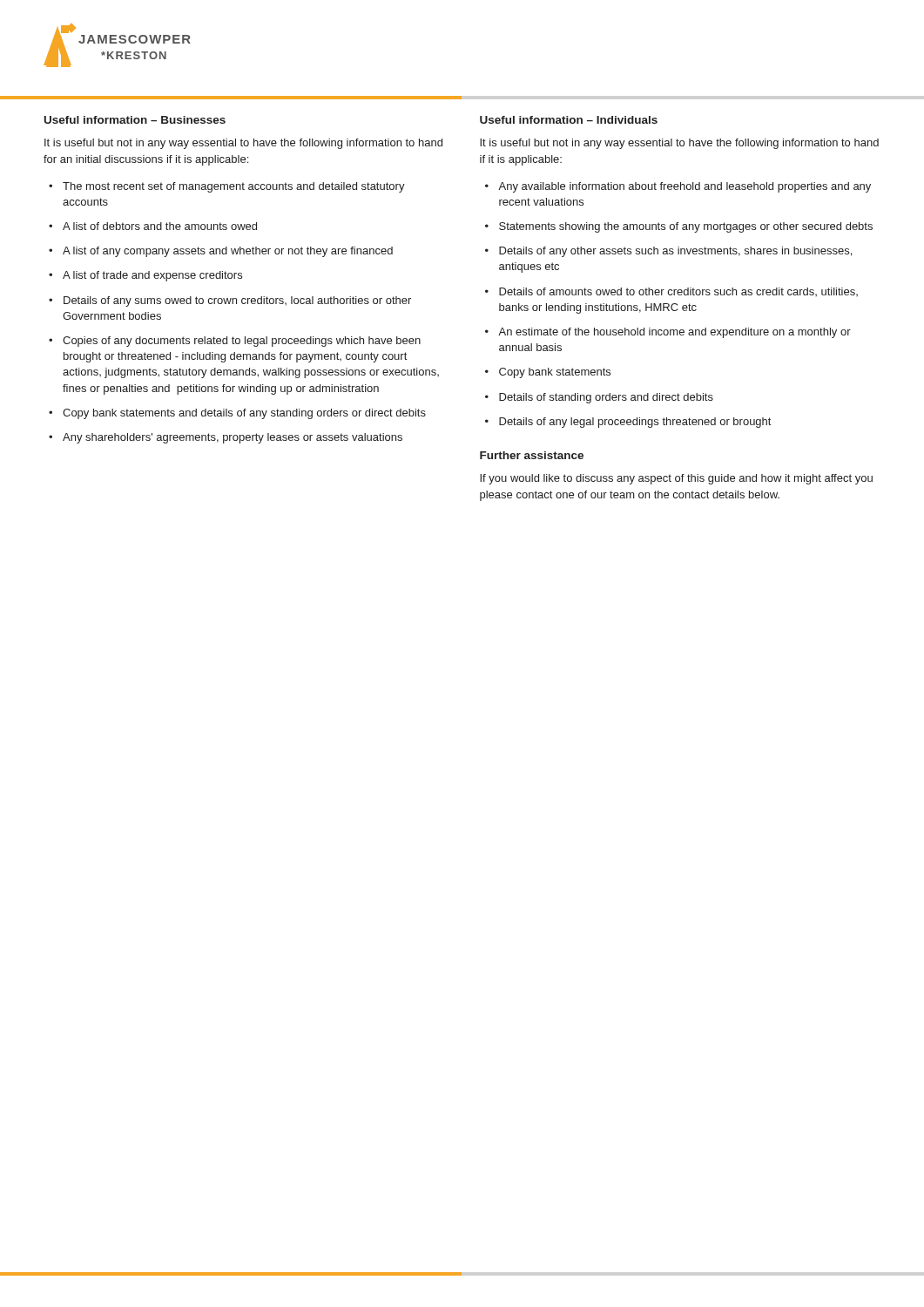Image resolution: width=924 pixels, height=1307 pixels.
Task: Point to the block starting "If you would like to discuss any"
Action: [676, 486]
